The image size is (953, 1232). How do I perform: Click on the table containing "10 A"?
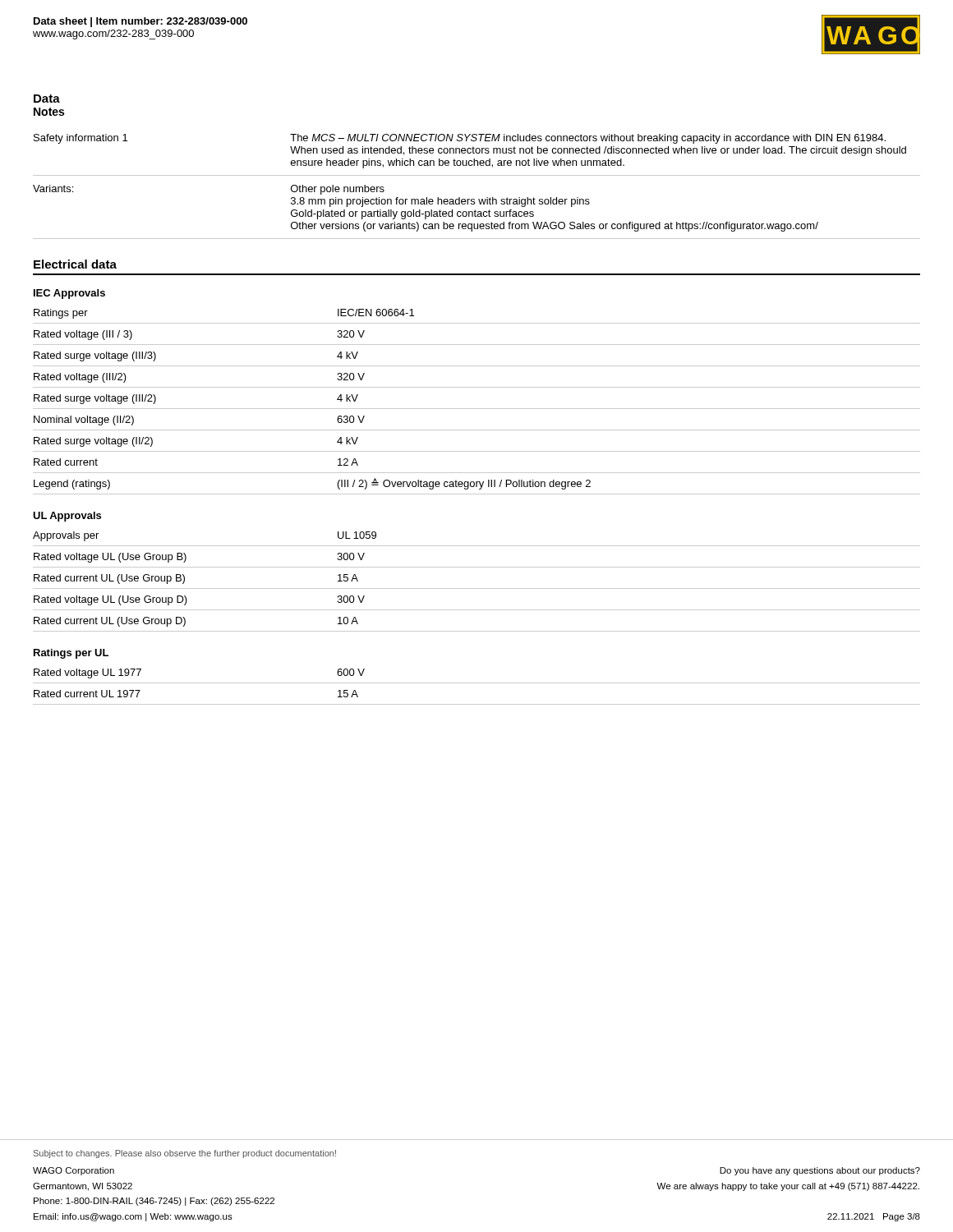476,578
